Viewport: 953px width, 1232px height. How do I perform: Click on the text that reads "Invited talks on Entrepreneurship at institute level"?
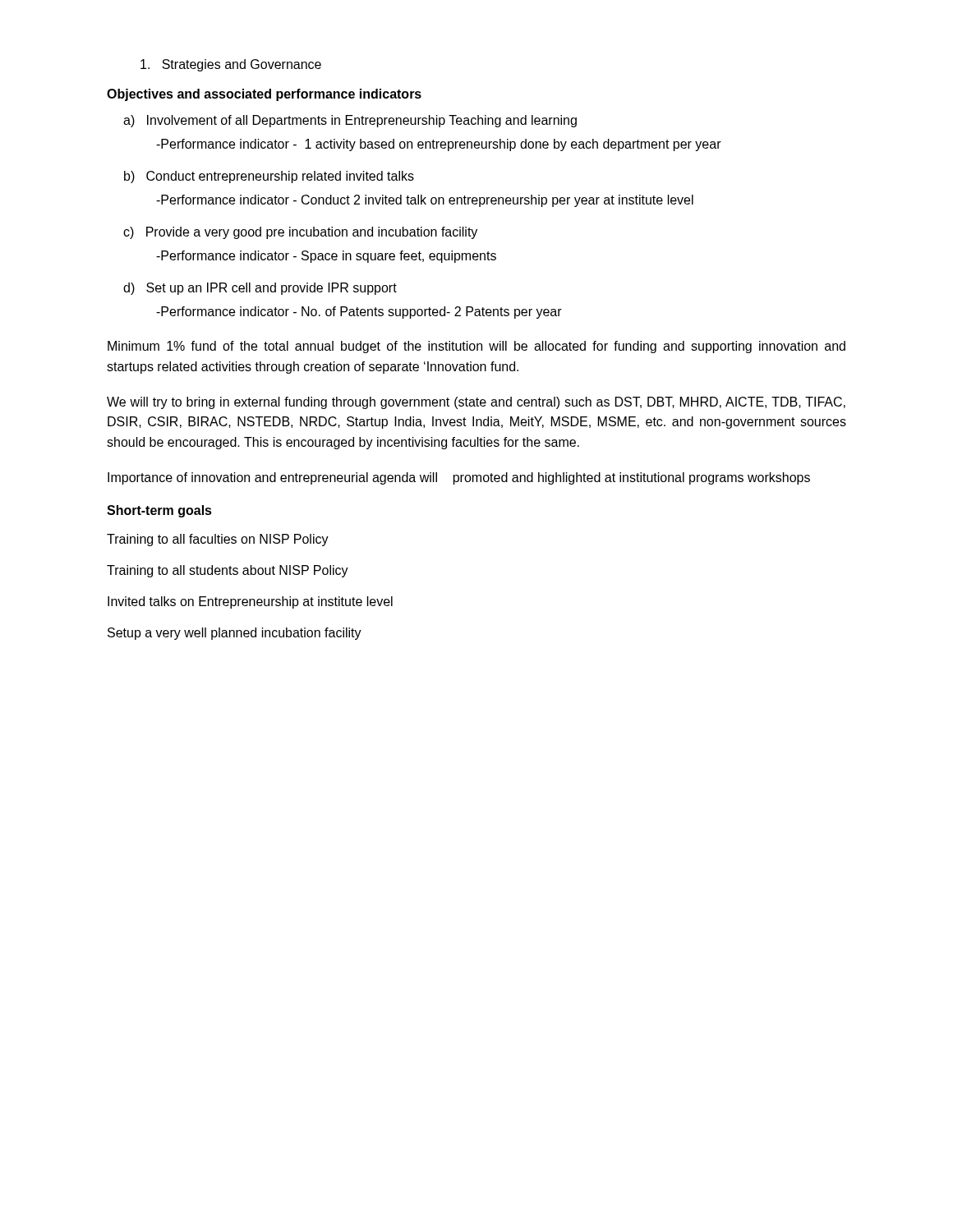tap(250, 601)
